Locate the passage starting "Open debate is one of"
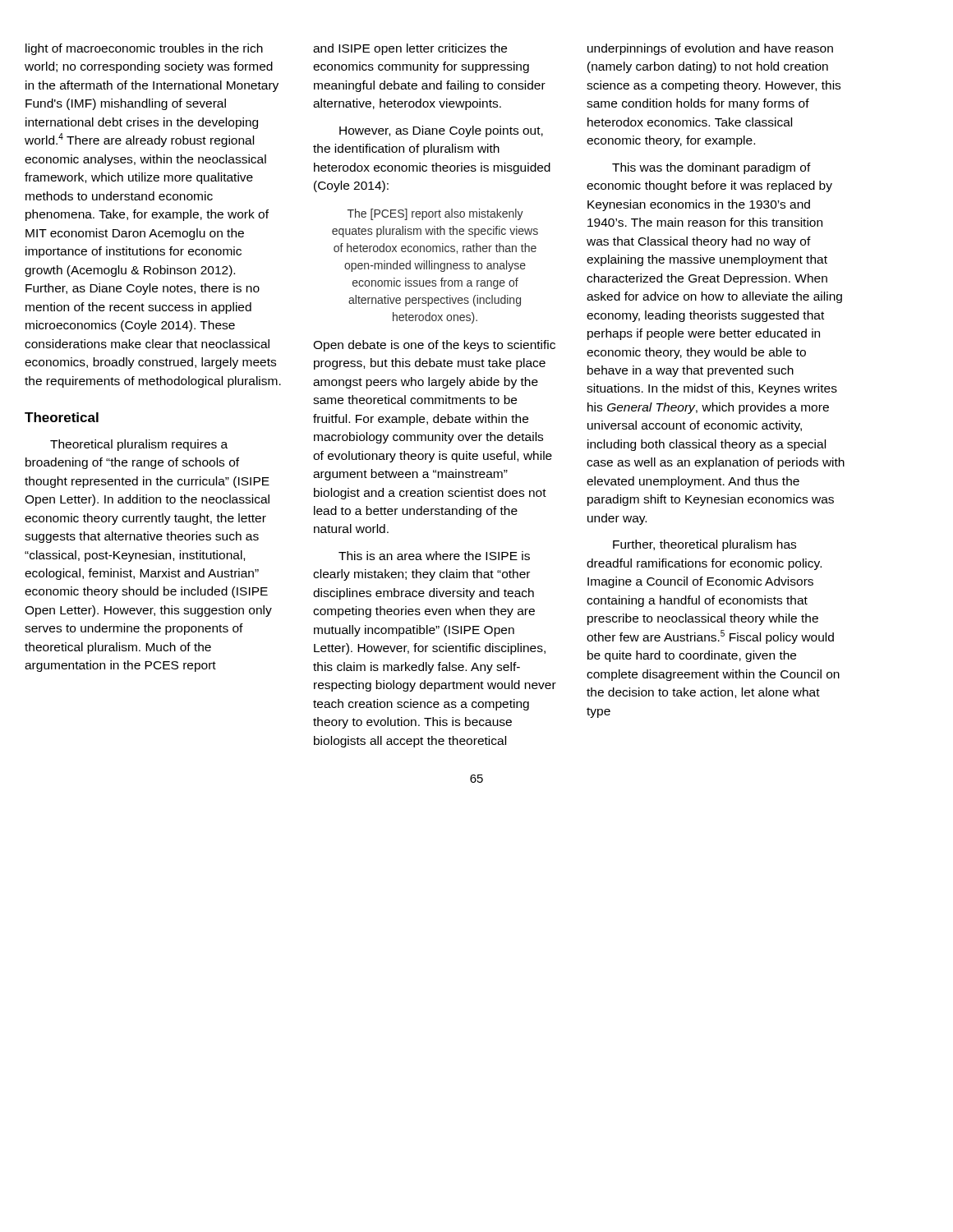Viewport: 953px width, 1232px height. (435, 437)
